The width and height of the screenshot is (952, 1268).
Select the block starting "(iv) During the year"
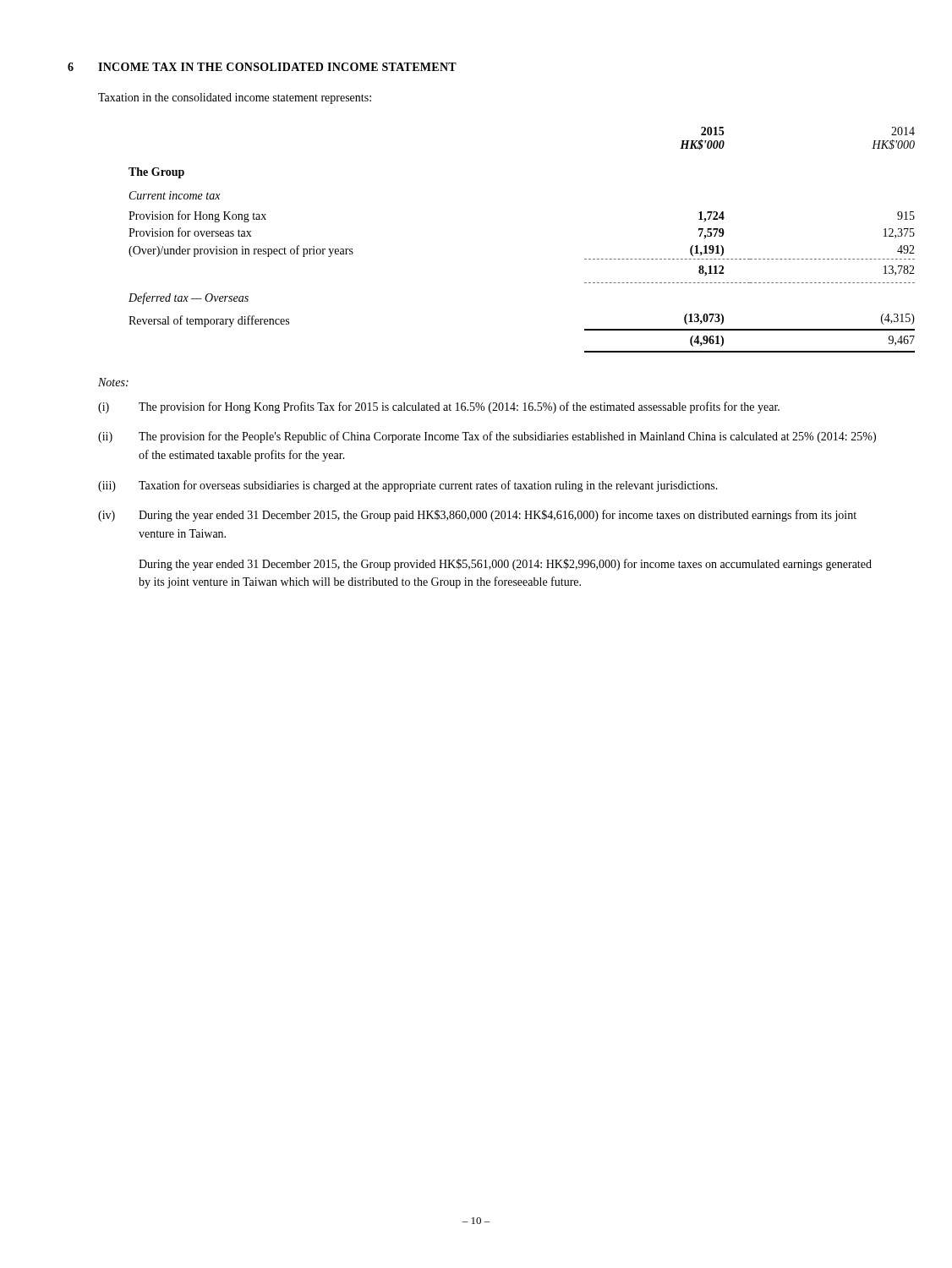(x=491, y=525)
